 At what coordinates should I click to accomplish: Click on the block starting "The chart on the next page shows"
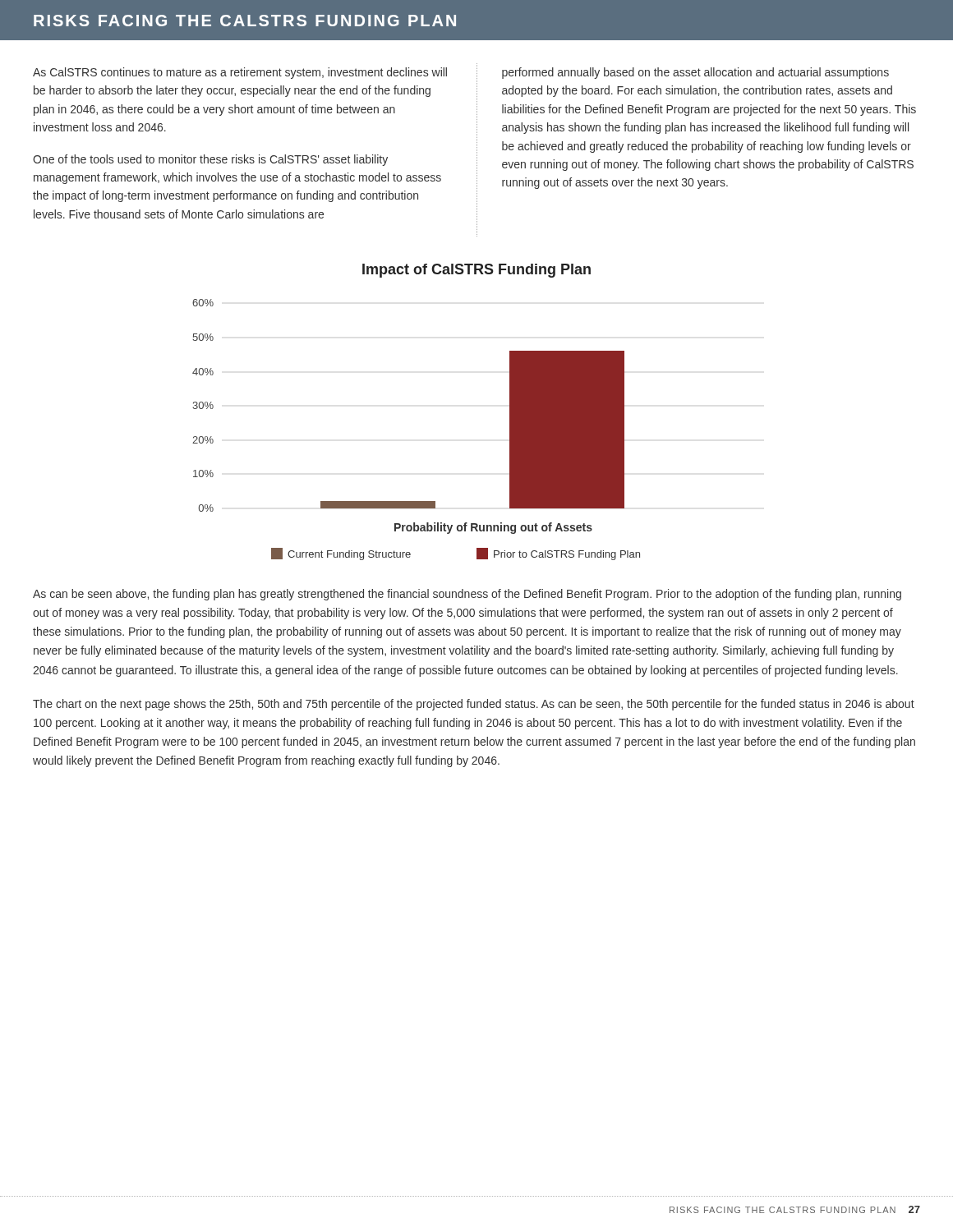pos(474,732)
